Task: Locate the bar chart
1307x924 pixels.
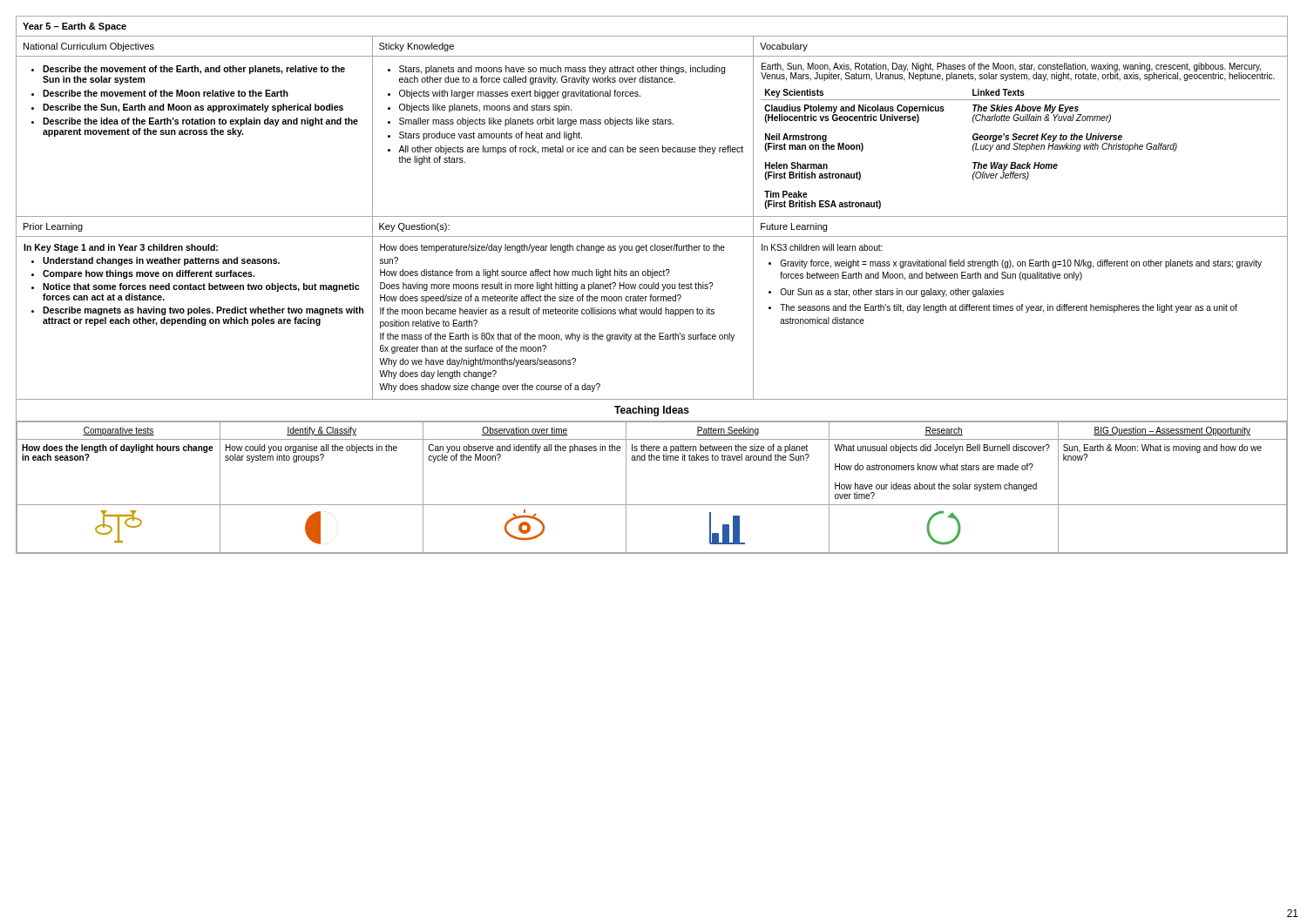Action: click(x=728, y=529)
